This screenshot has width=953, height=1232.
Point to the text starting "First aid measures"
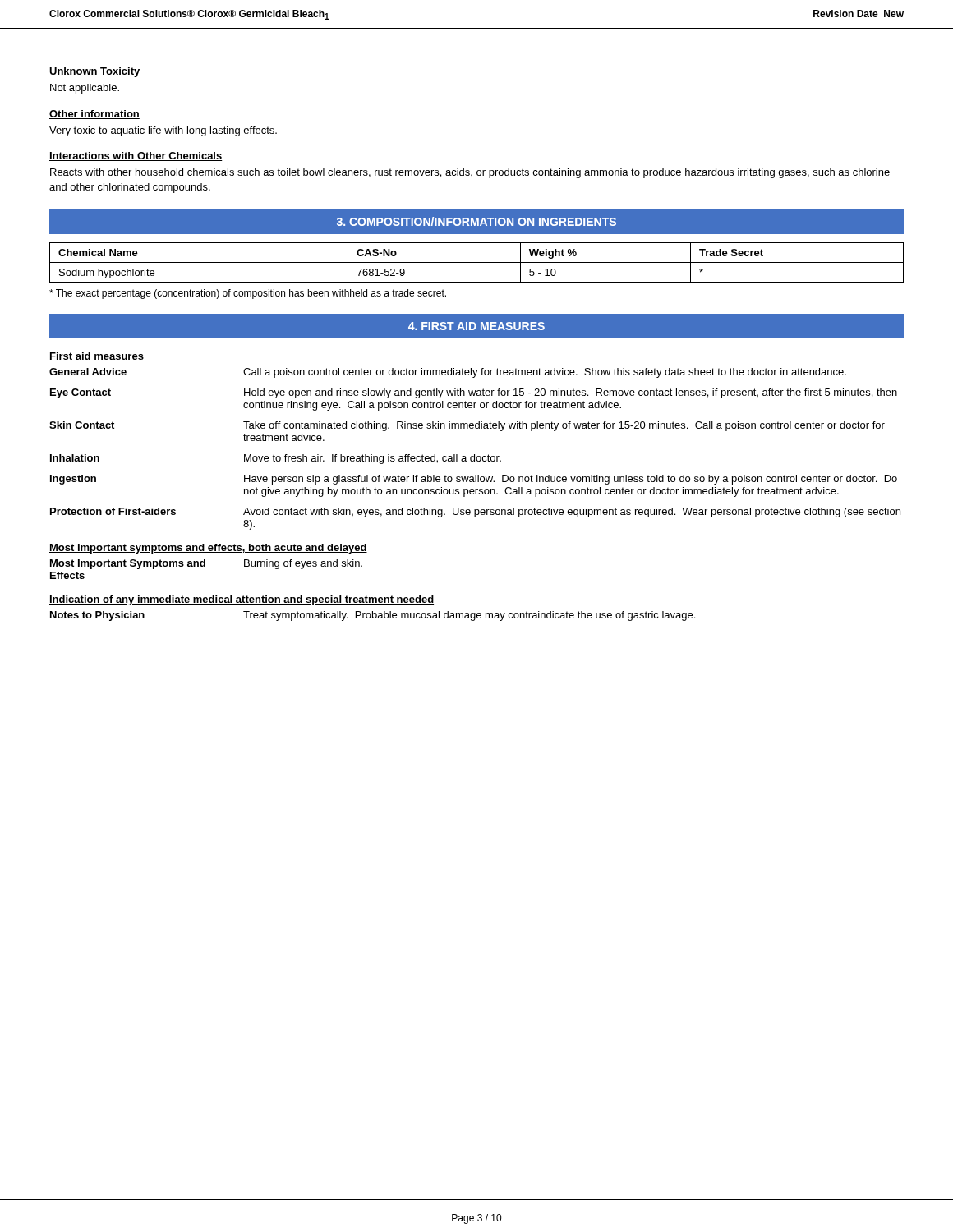(96, 356)
